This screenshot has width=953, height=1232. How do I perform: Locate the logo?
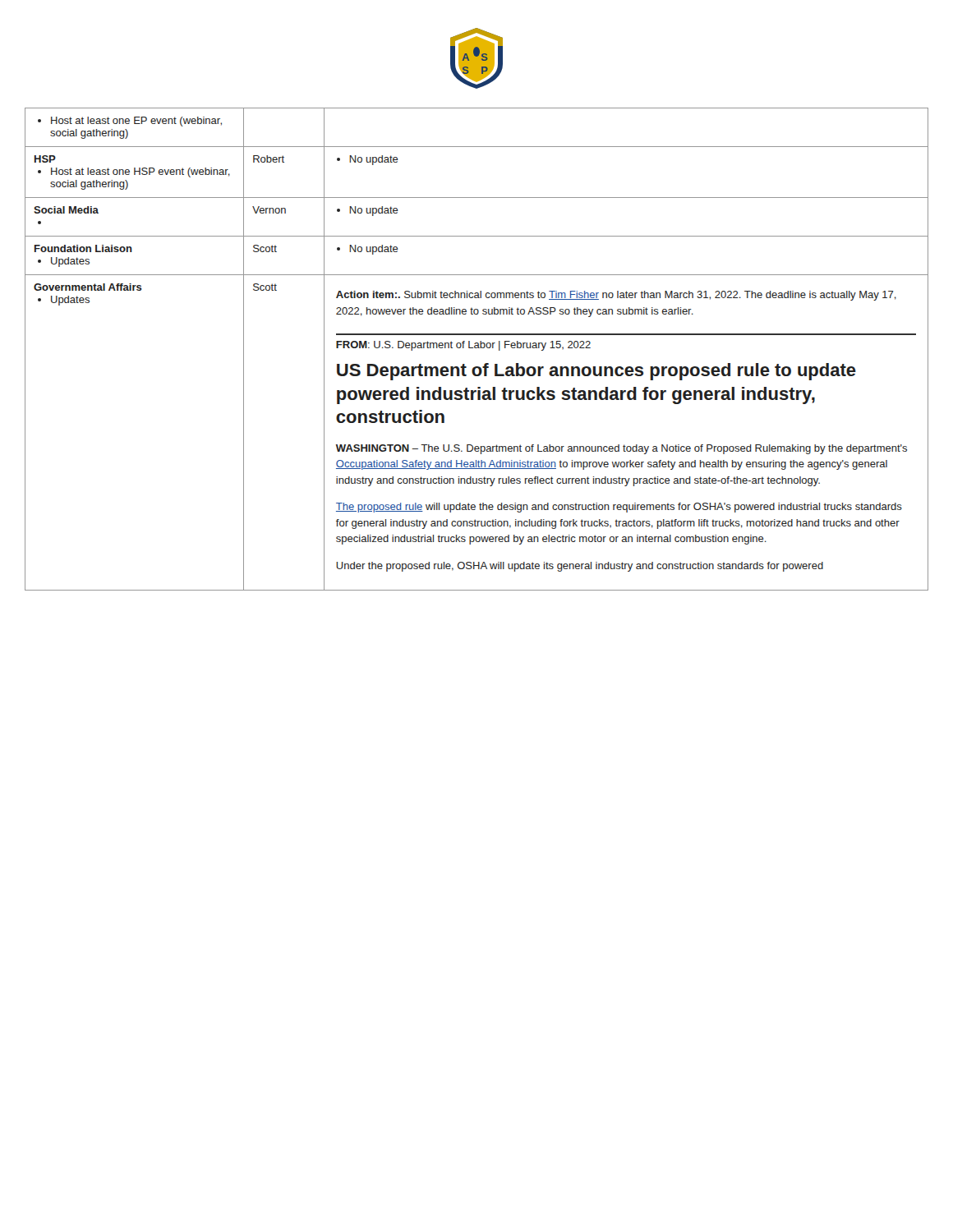pos(476,54)
